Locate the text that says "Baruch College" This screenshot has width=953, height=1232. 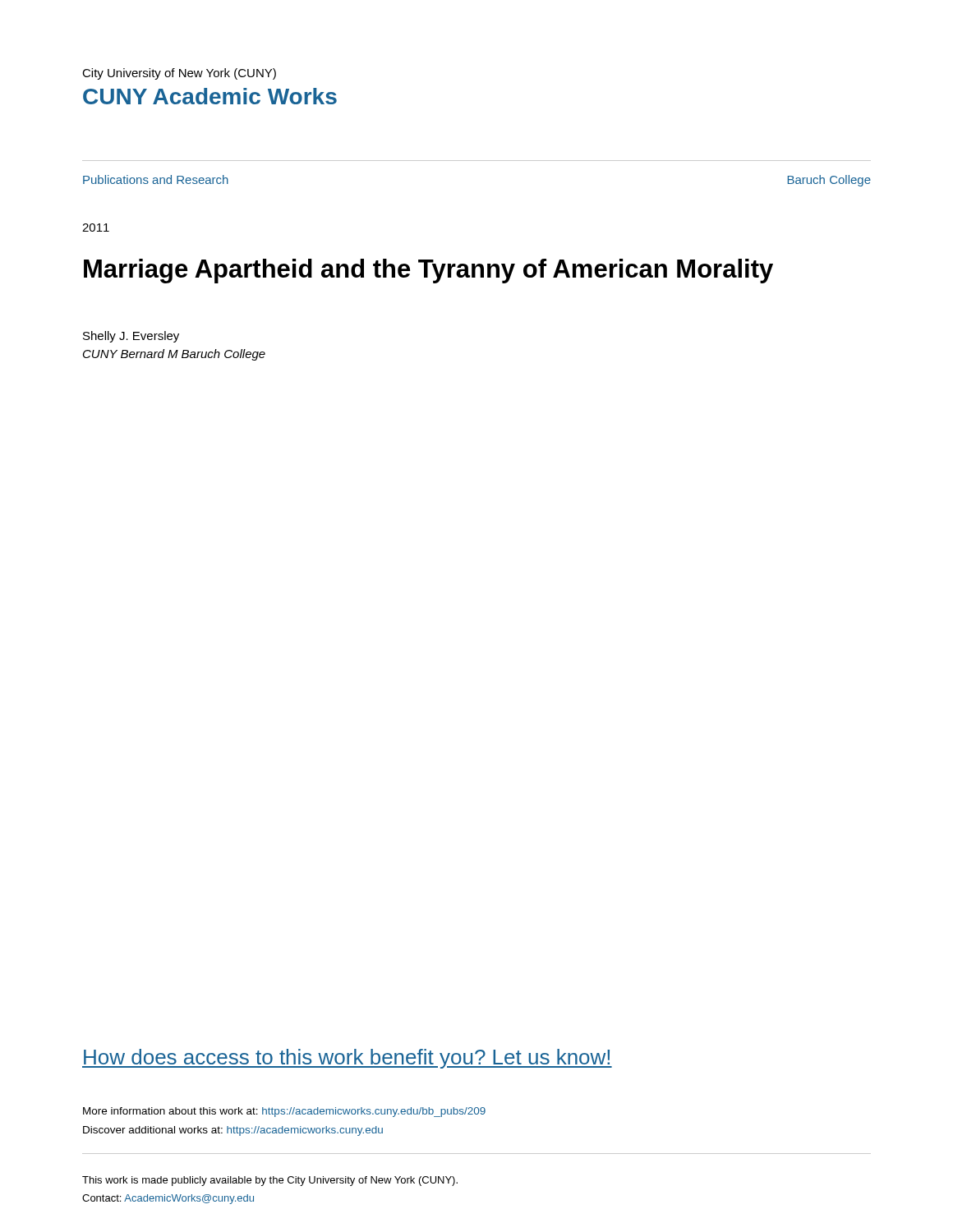click(x=829, y=179)
